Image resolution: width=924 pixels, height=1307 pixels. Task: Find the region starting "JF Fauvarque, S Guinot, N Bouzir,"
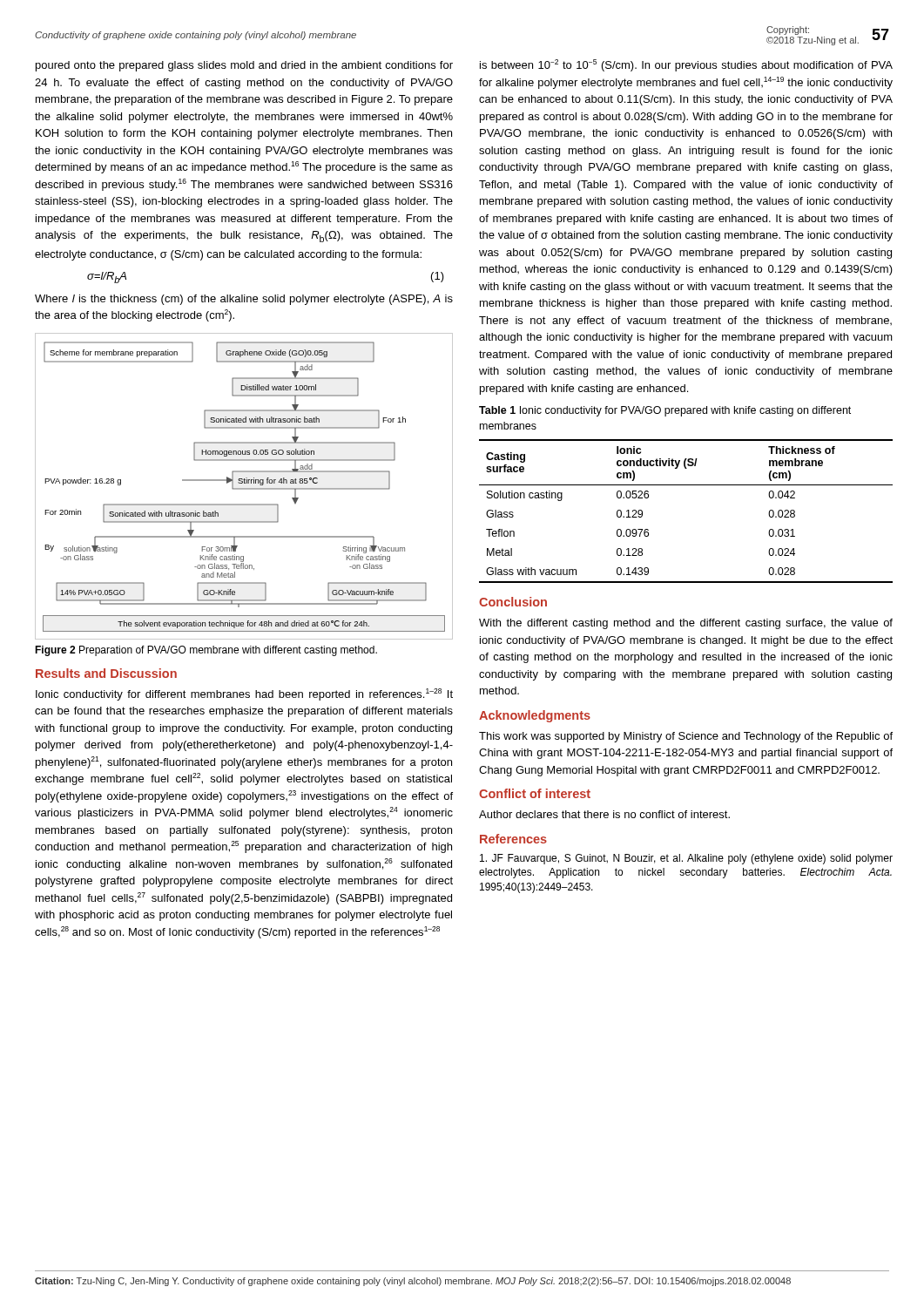pos(686,873)
